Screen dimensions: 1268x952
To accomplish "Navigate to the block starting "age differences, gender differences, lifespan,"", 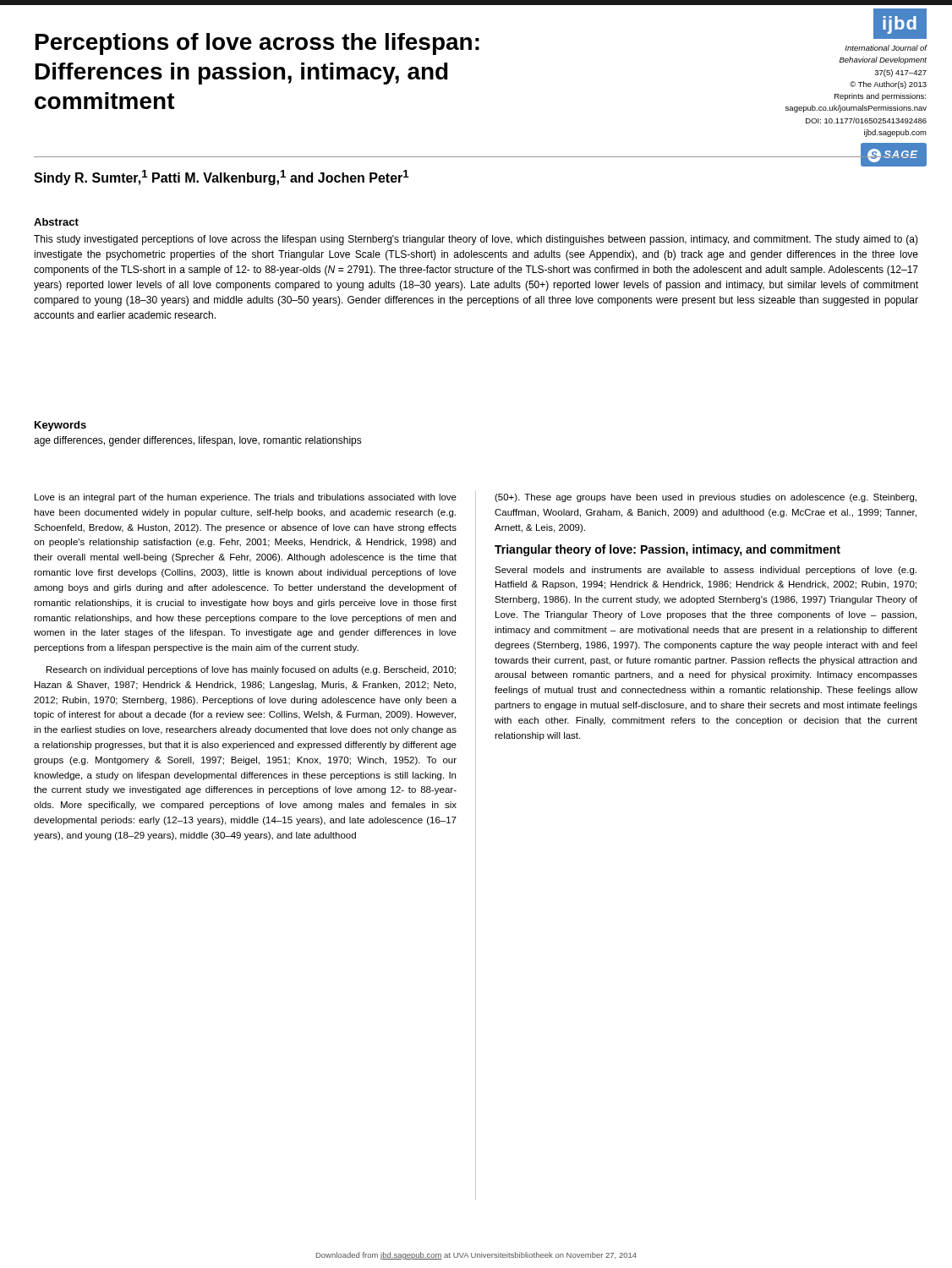I will (x=198, y=440).
